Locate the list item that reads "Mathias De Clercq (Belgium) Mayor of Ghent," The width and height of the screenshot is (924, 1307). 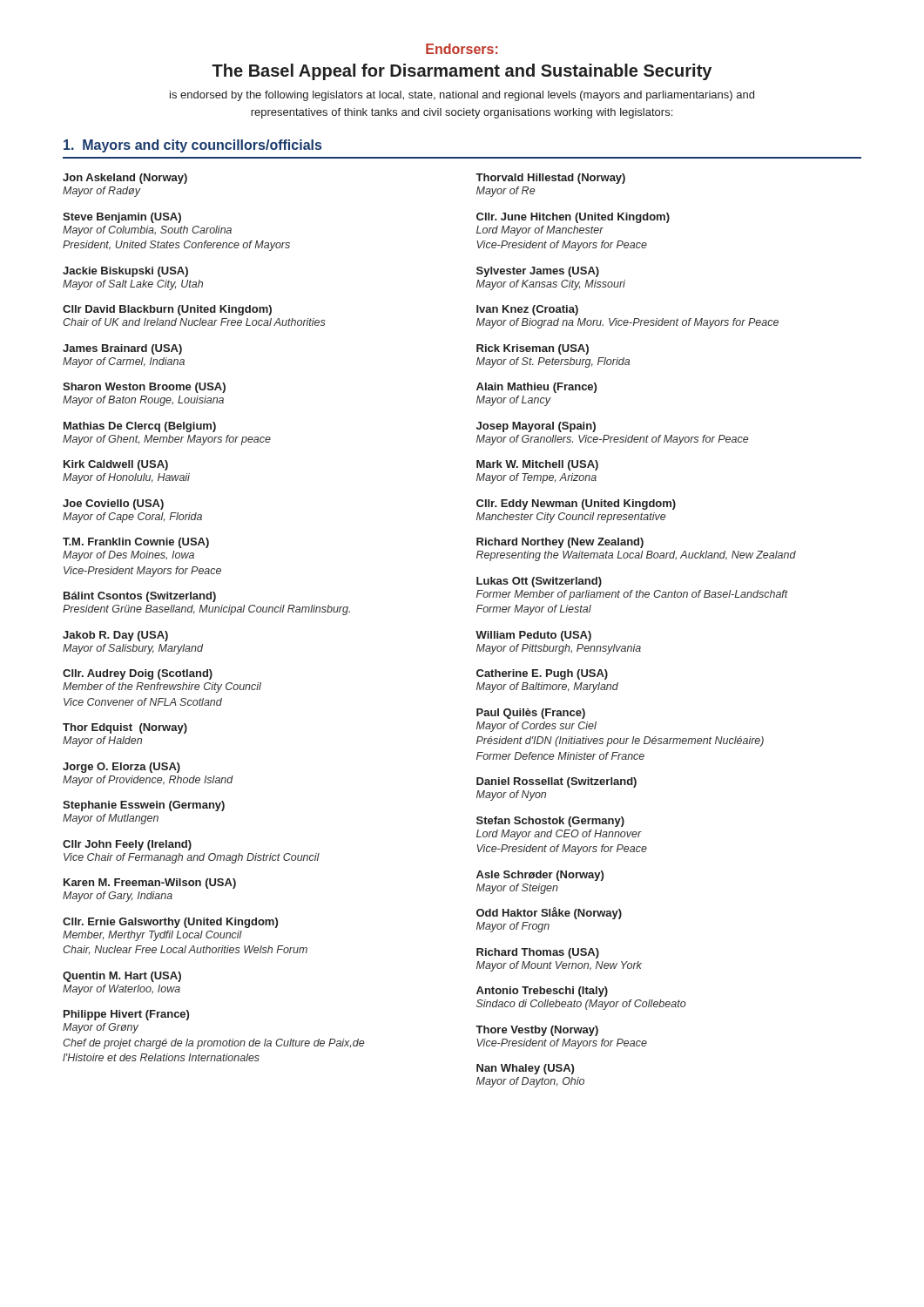(255, 433)
